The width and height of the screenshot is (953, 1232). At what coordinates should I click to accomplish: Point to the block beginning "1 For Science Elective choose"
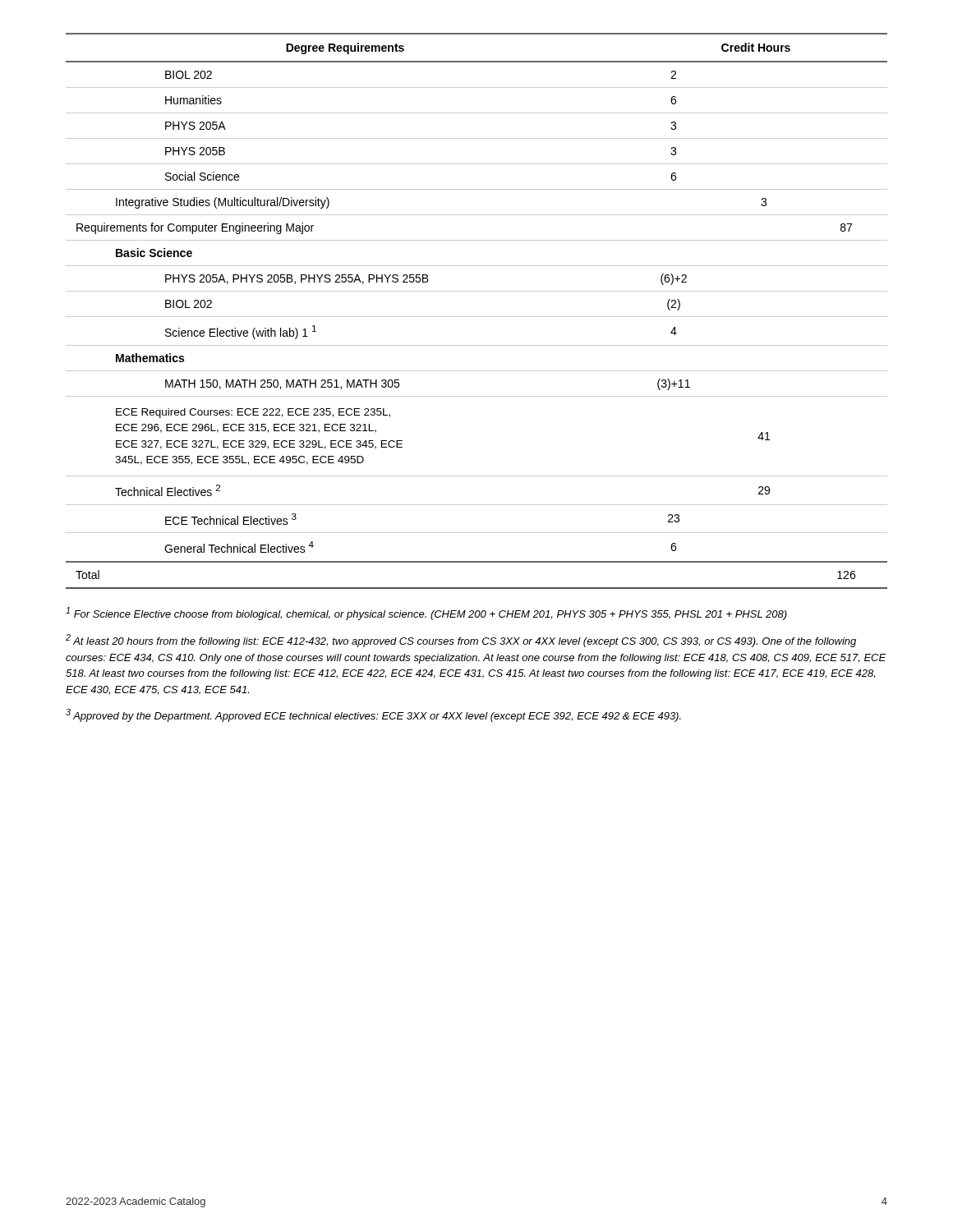(426, 613)
